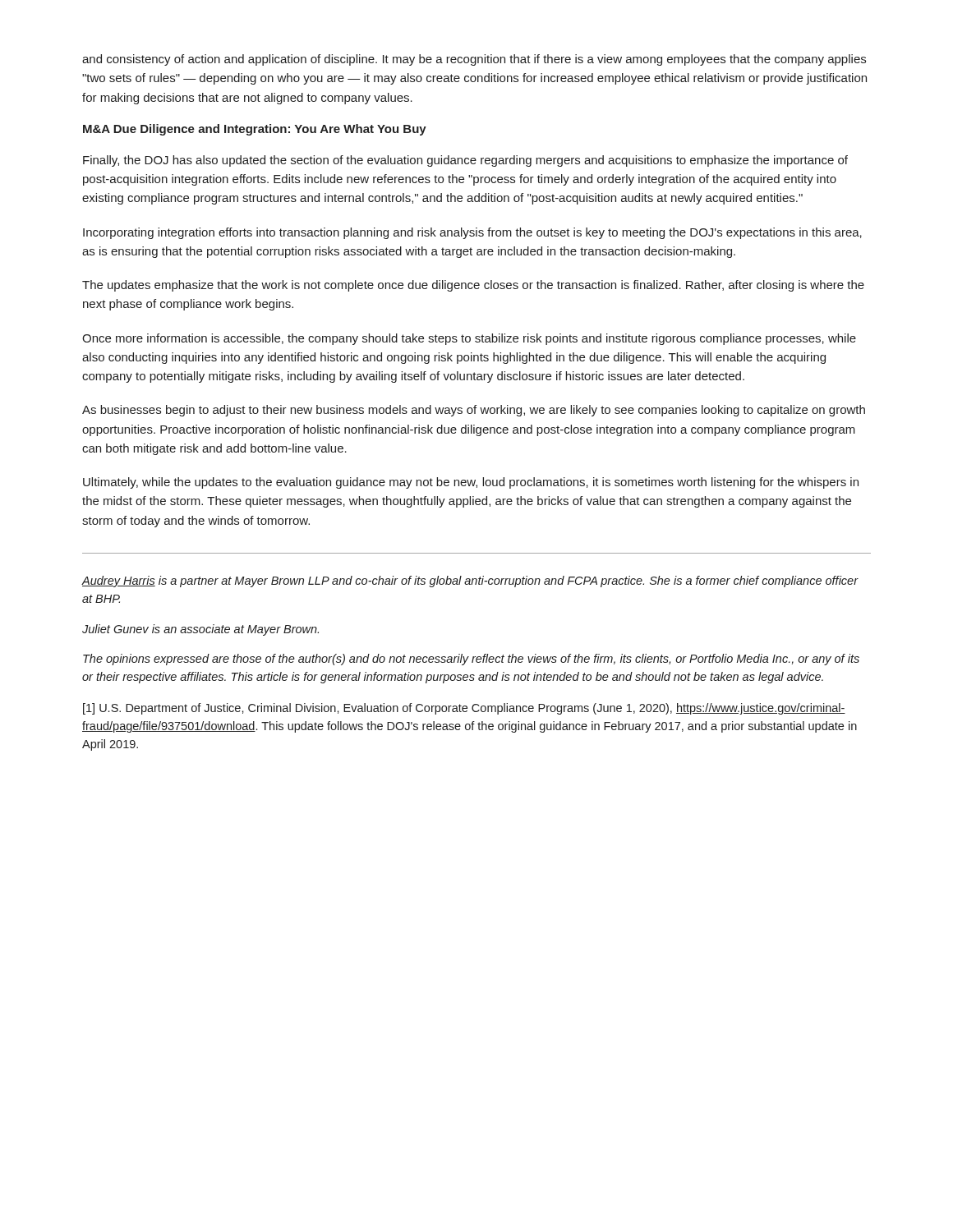
Task: Click on the block starting "[1] U.S. Department of Justice, Criminal"
Action: pos(470,726)
